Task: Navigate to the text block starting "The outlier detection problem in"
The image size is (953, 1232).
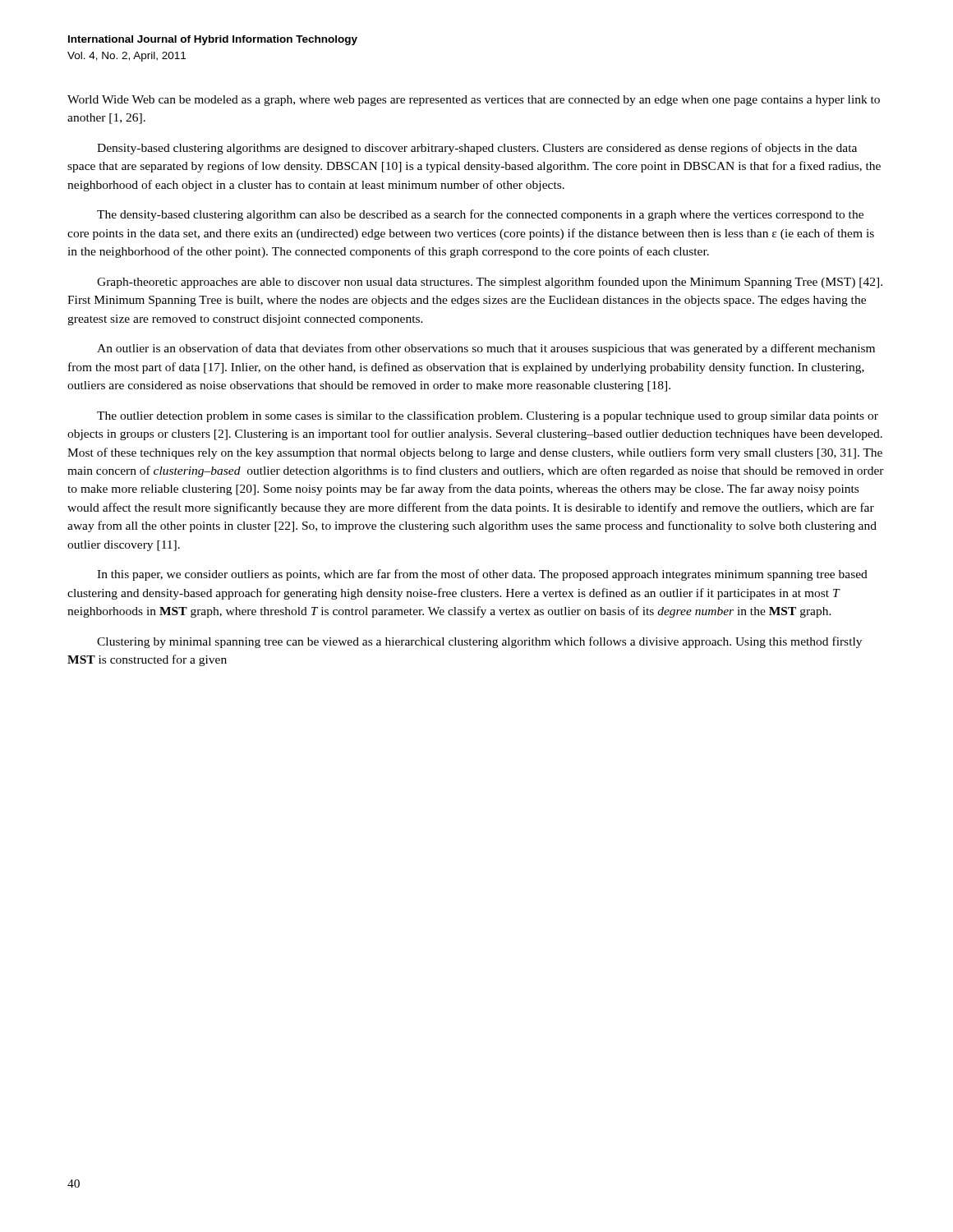Action: click(475, 479)
